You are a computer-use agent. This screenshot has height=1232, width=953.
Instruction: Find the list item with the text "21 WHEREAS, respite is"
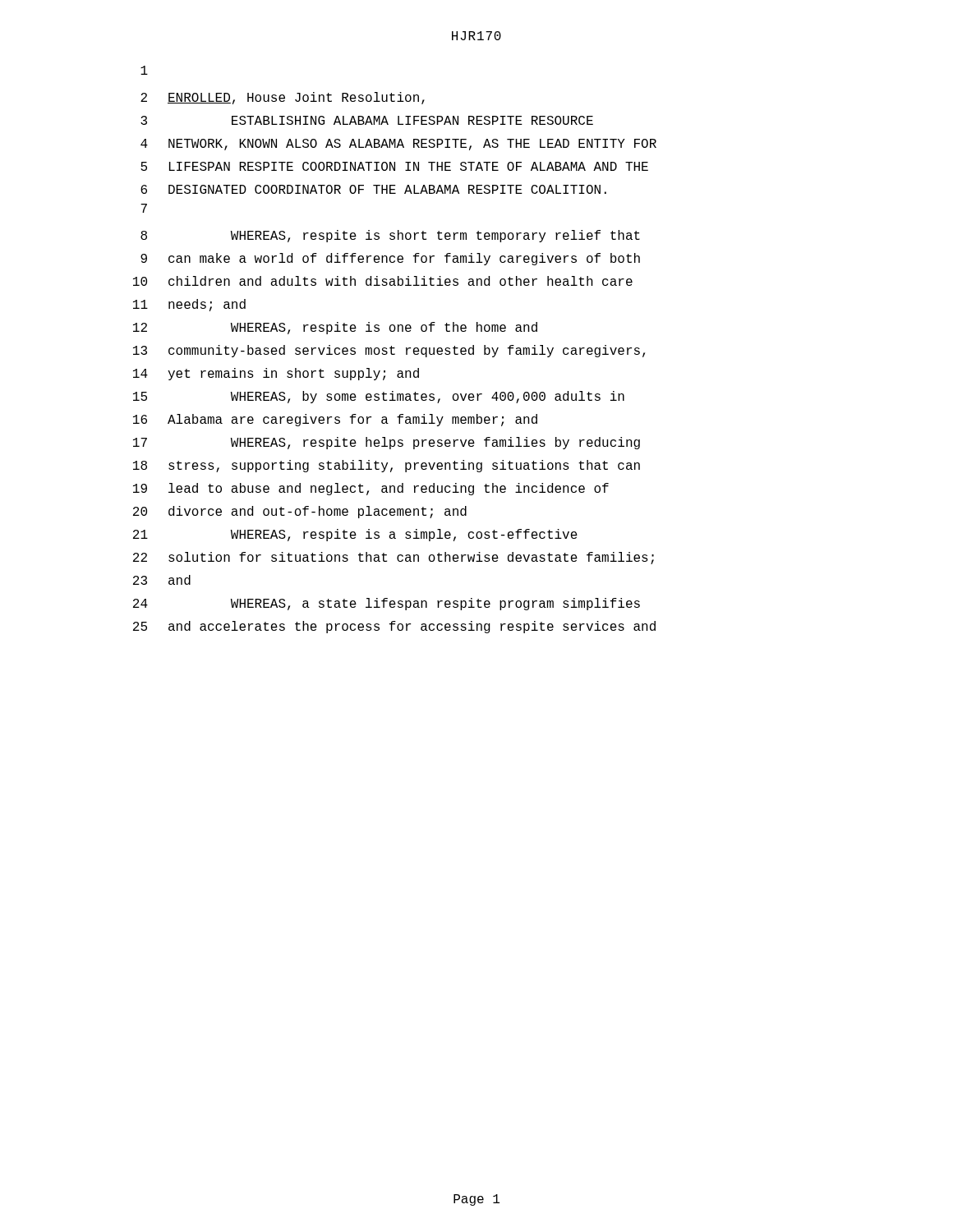[x=493, y=535]
